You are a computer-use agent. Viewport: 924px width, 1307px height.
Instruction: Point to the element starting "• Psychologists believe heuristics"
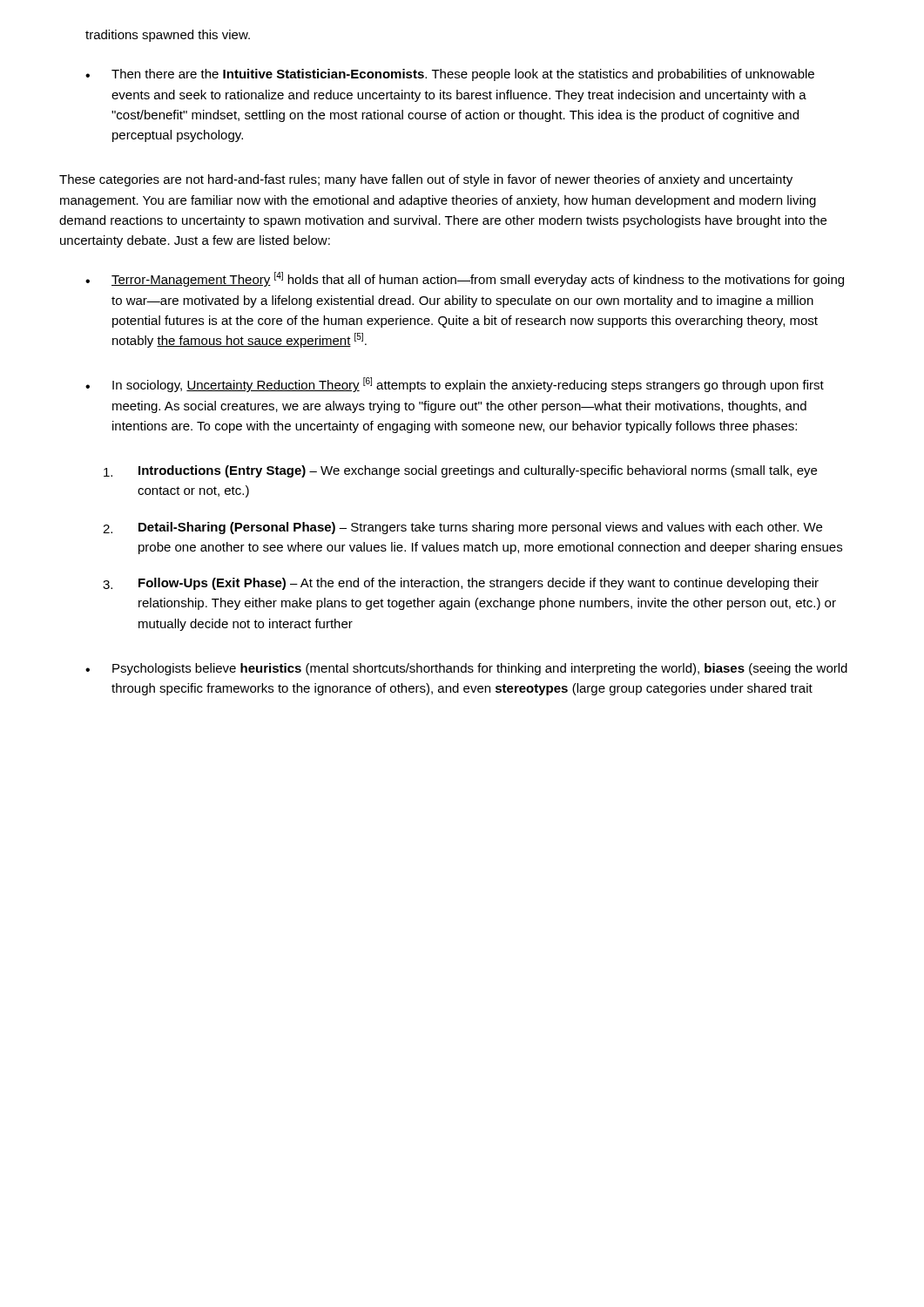point(470,678)
